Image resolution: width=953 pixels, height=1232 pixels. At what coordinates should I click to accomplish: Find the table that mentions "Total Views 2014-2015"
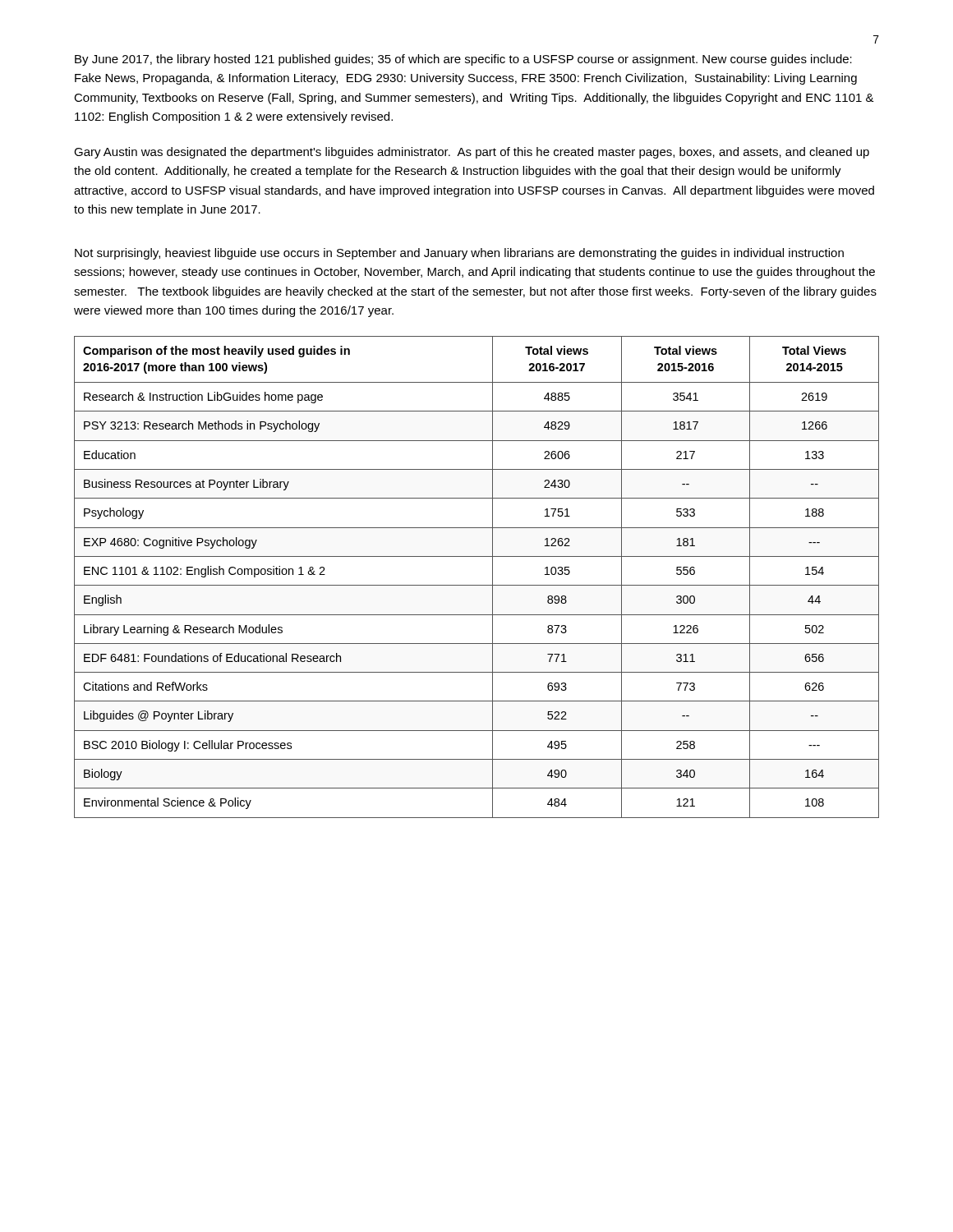[476, 577]
